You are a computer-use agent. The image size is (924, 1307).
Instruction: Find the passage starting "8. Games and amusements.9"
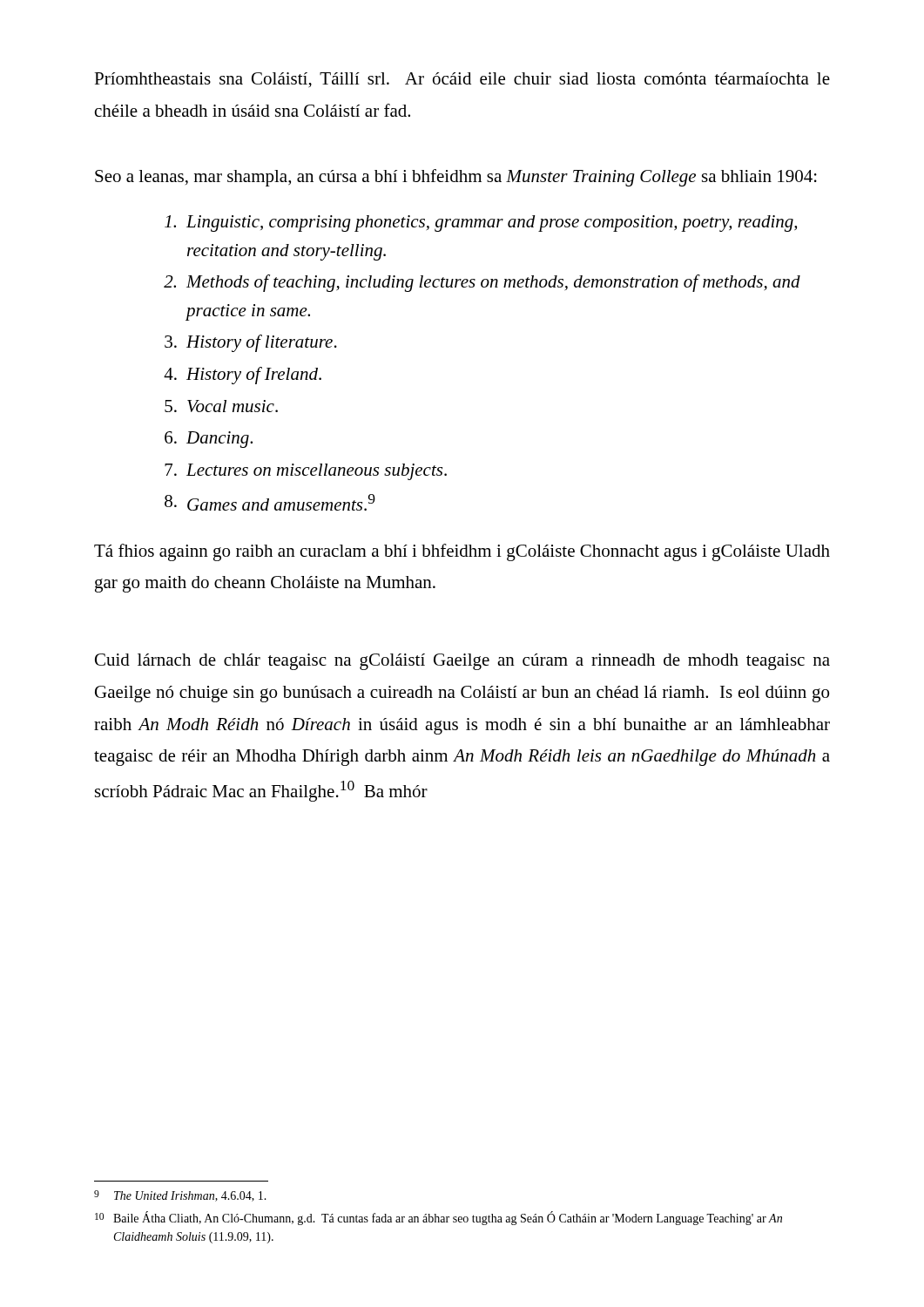click(x=270, y=502)
